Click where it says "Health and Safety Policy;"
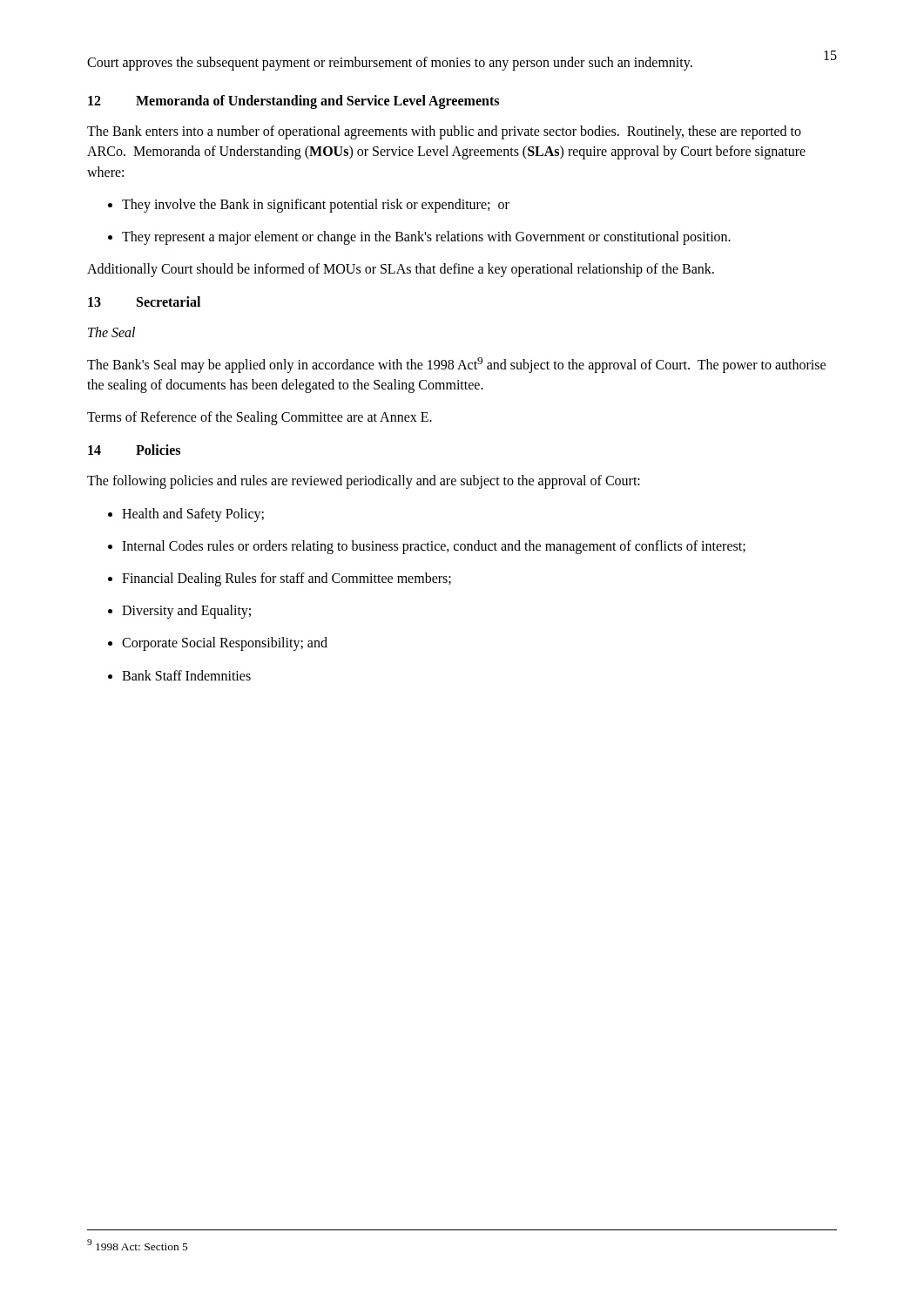 click(x=193, y=515)
